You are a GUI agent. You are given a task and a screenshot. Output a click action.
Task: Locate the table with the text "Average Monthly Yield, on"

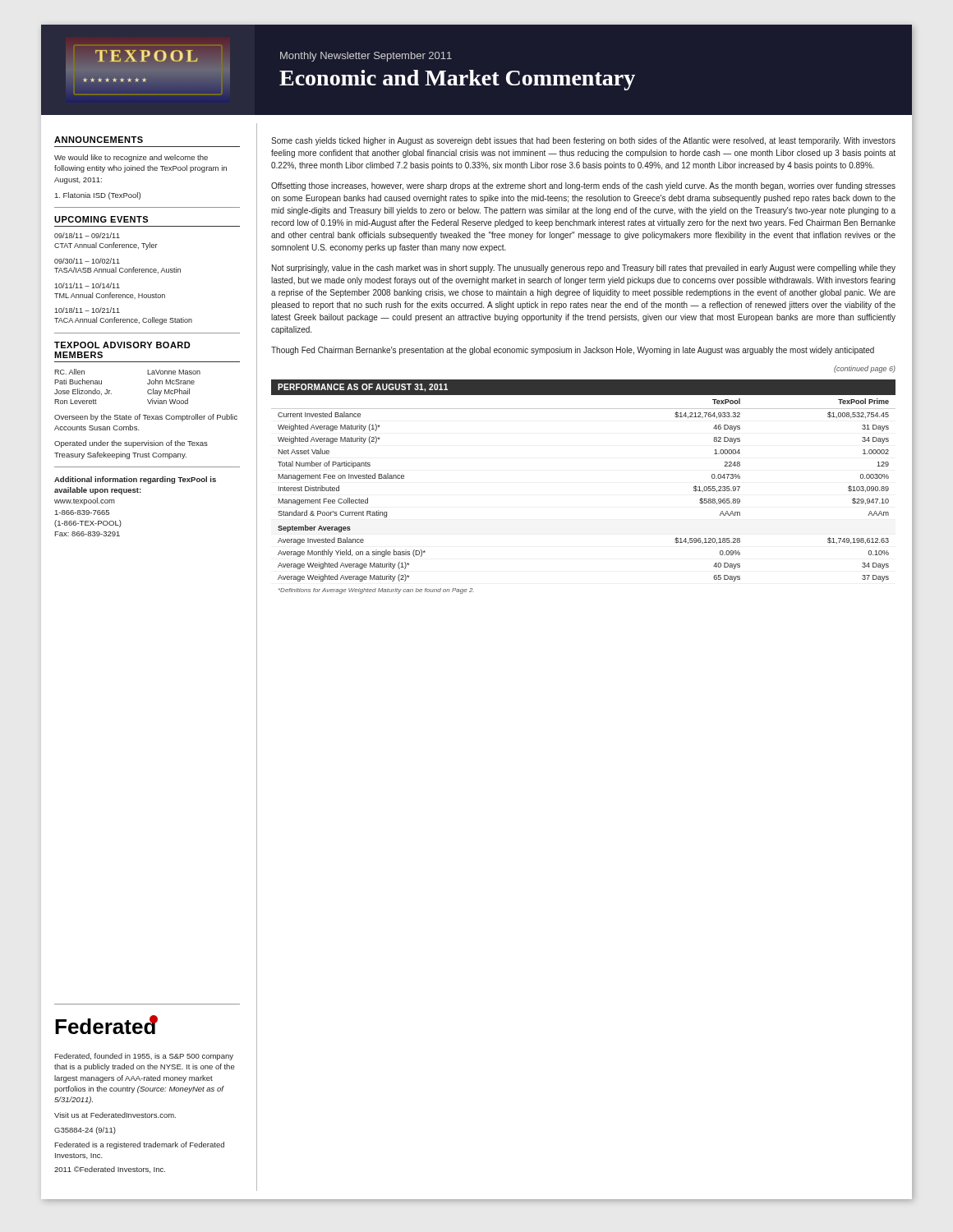583,488
